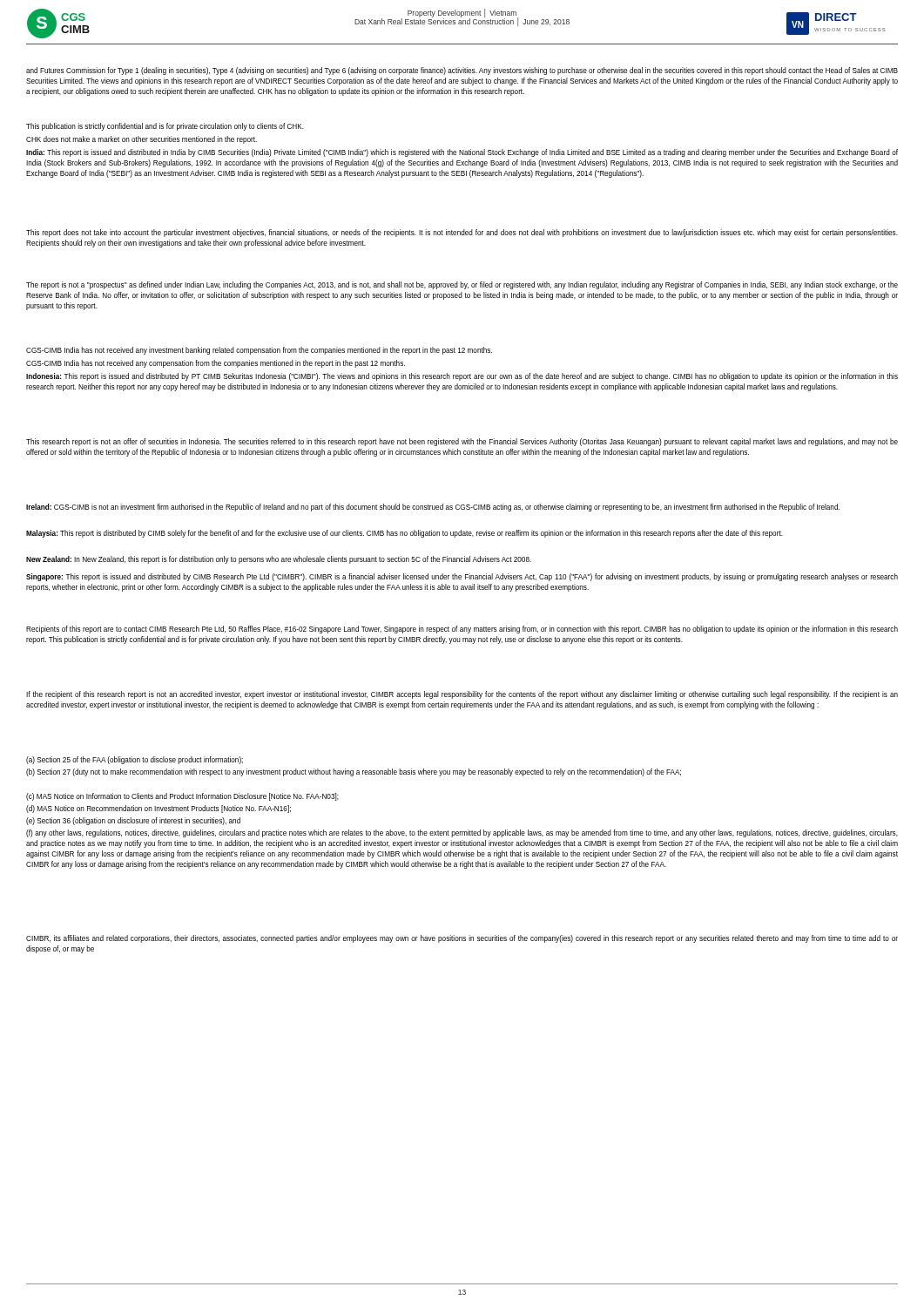Select the passage starting "(f) any other laws, regulations, notices, directive, guidelines,"

(462, 849)
